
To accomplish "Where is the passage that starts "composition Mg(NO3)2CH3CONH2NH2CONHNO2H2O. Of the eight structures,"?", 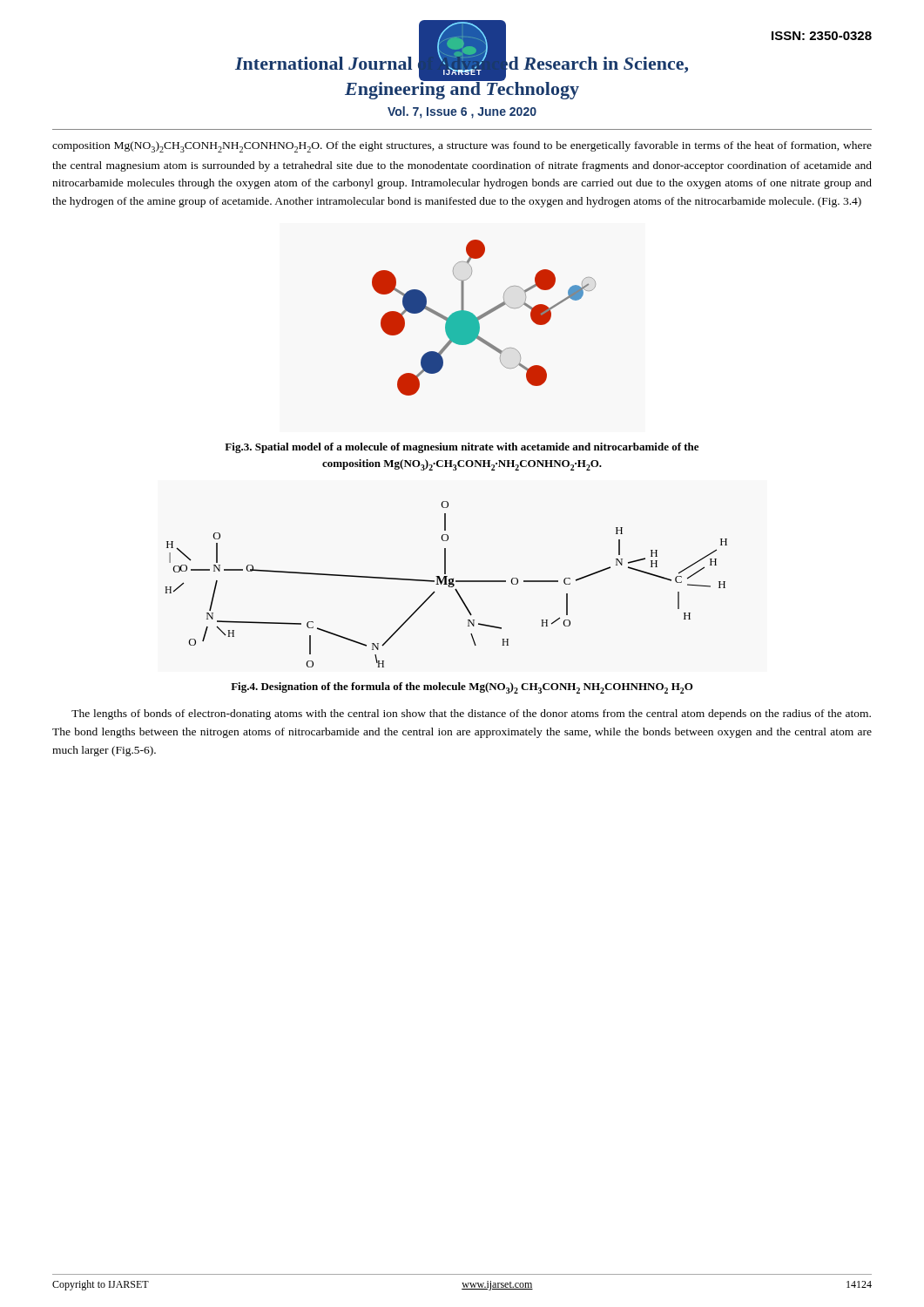I will point(462,173).
